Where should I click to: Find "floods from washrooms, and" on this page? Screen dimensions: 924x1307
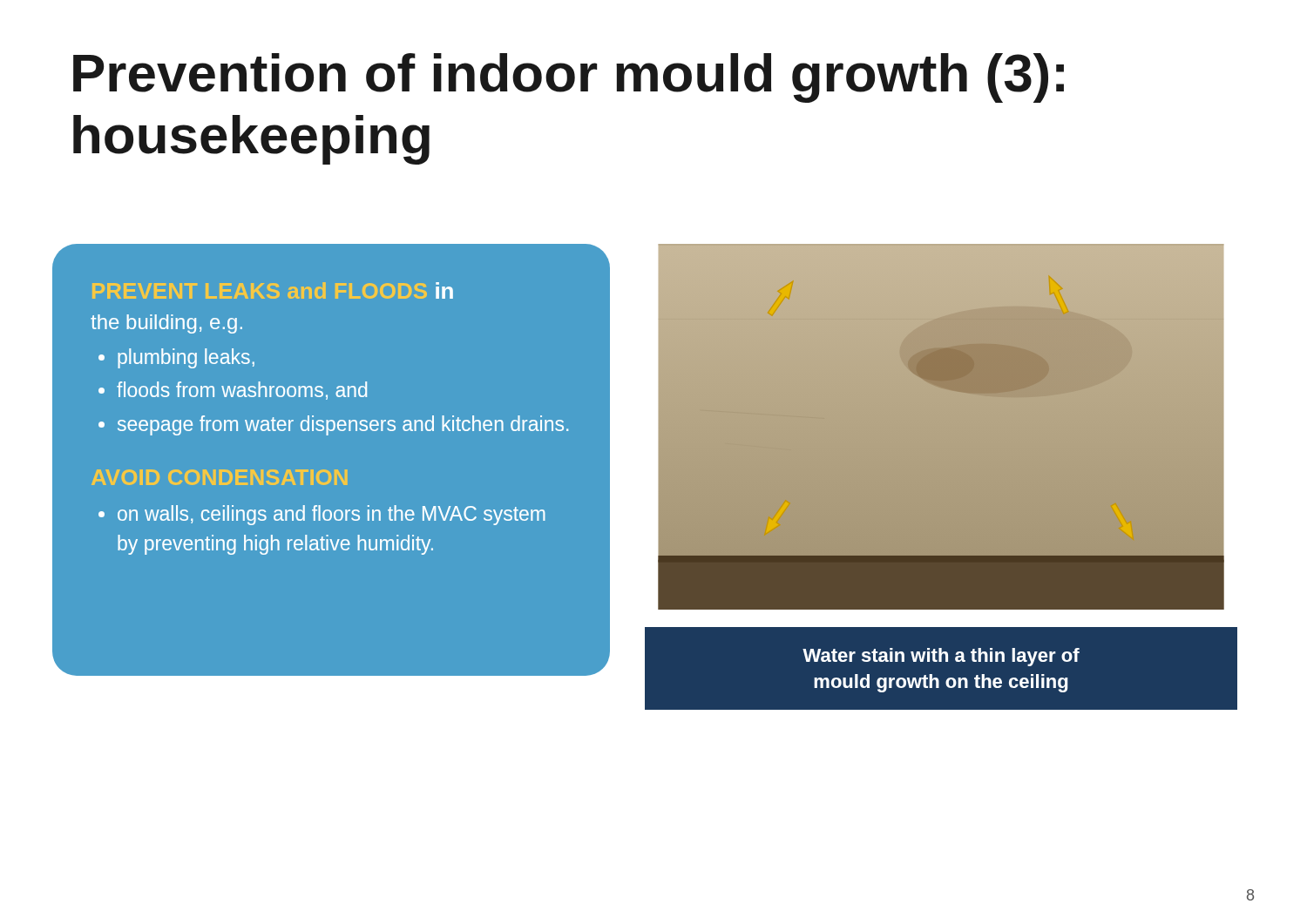243,390
